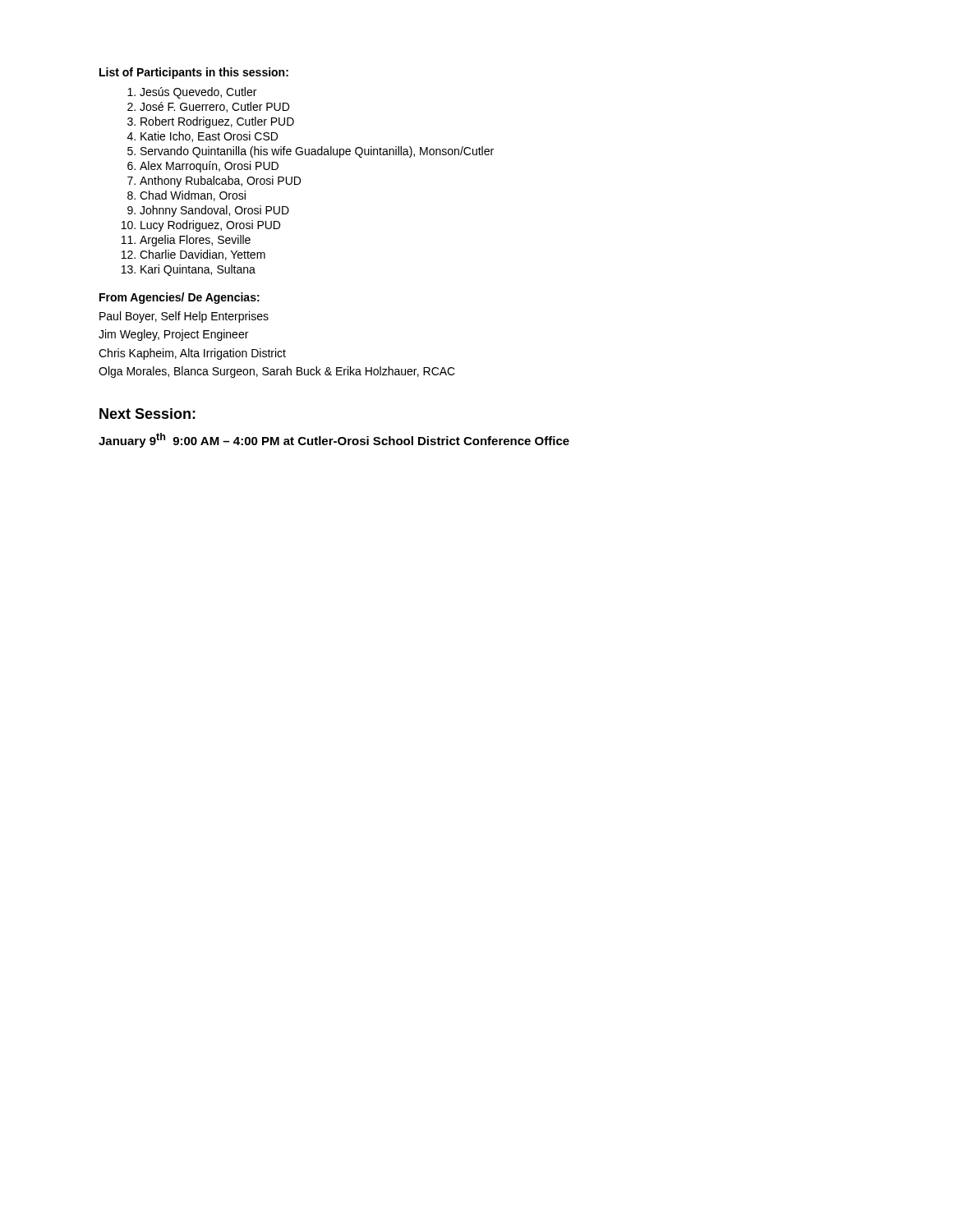The image size is (953, 1232).
Task: Click on the list item with the text "Chad Widman, Orosi"
Action: [x=186, y=196]
